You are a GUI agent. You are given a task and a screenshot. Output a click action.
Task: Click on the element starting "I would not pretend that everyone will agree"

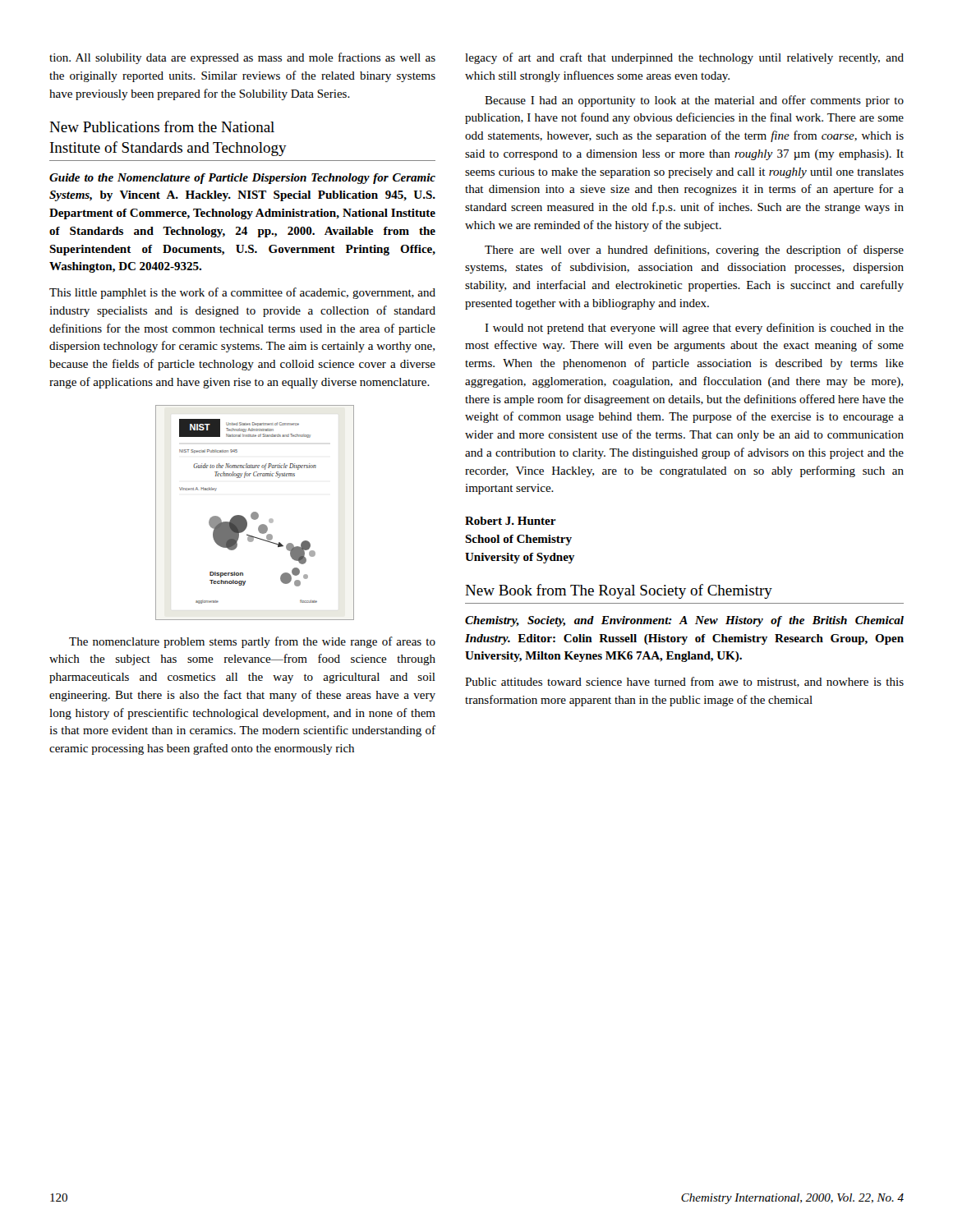pyautogui.click(x=684, y=408)
